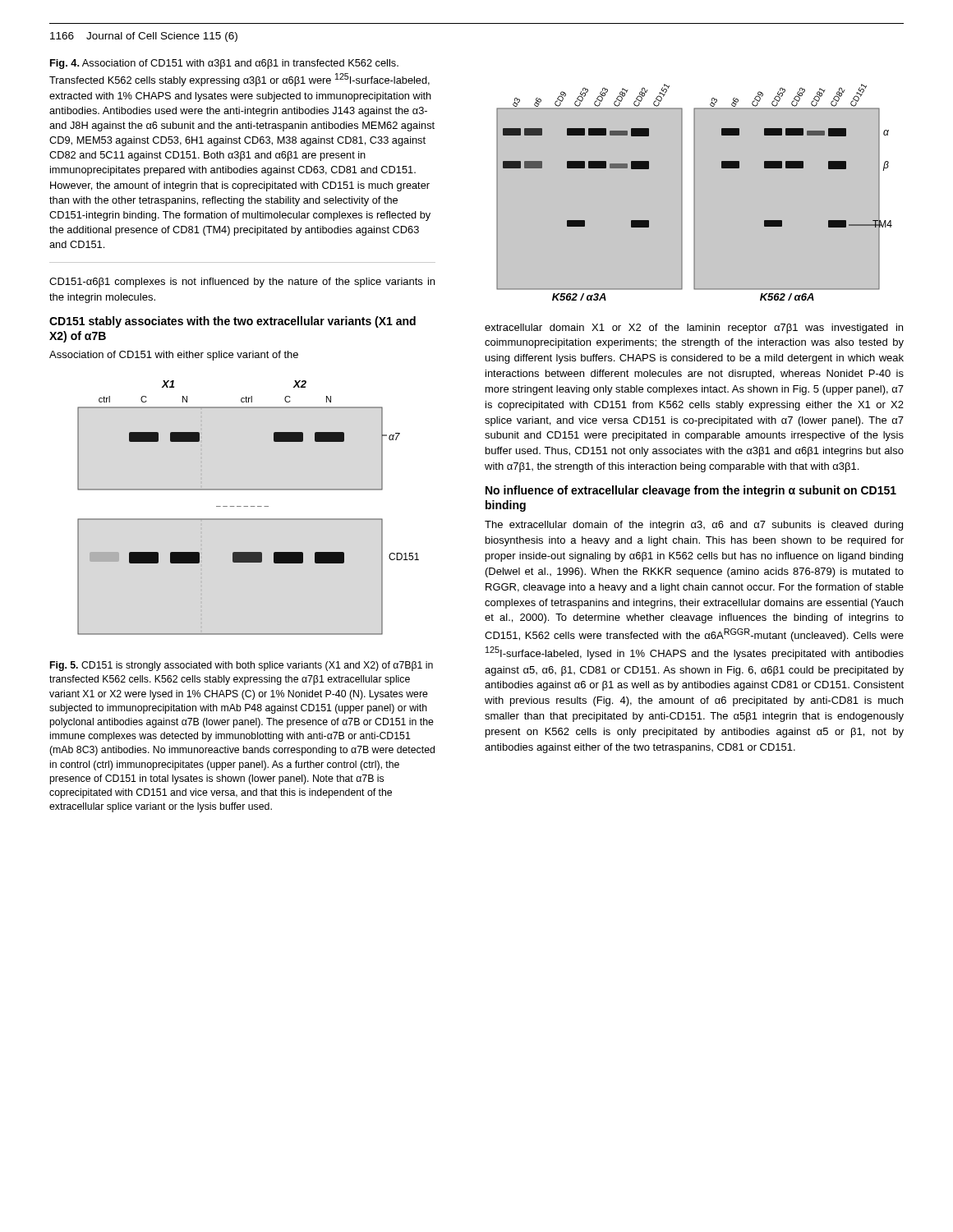This screenshot has height=1232, width=953.
Task: Find the text block starting "The extracellular domain of the"
Action: tap(694, 636)
